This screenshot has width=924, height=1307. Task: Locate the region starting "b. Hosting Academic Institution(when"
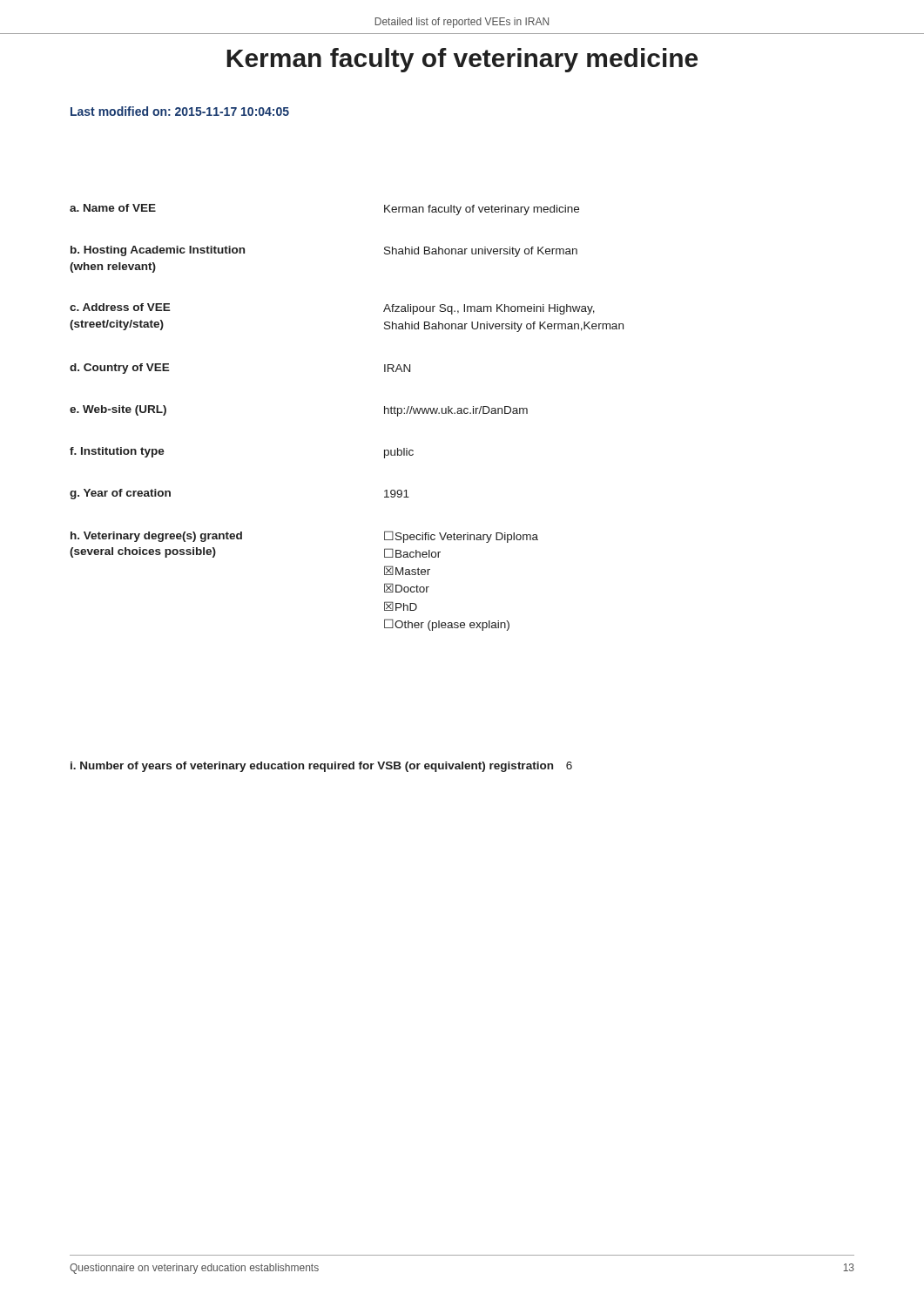point(462,259)
